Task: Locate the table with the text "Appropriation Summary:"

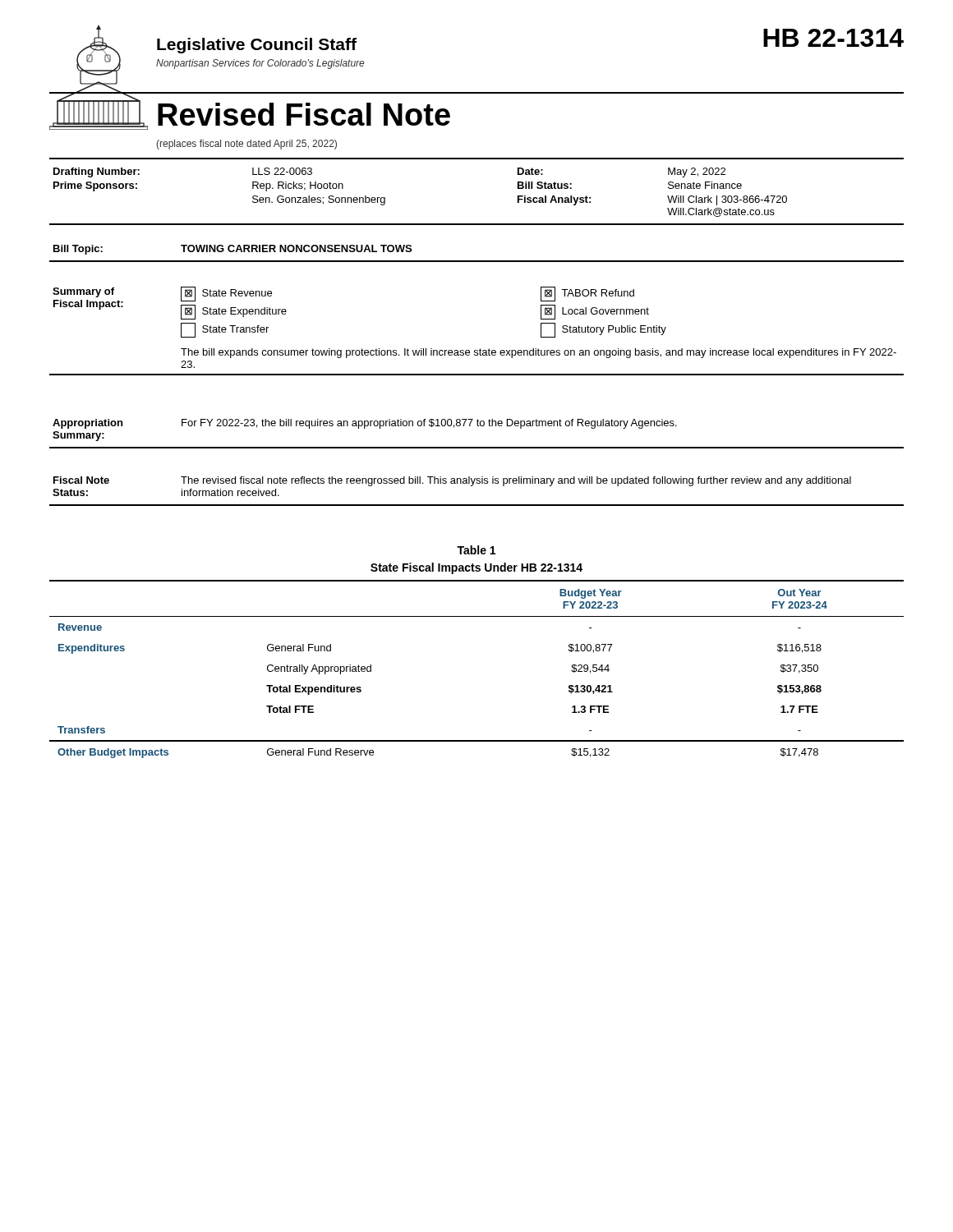Action: [x=476, y=430]
